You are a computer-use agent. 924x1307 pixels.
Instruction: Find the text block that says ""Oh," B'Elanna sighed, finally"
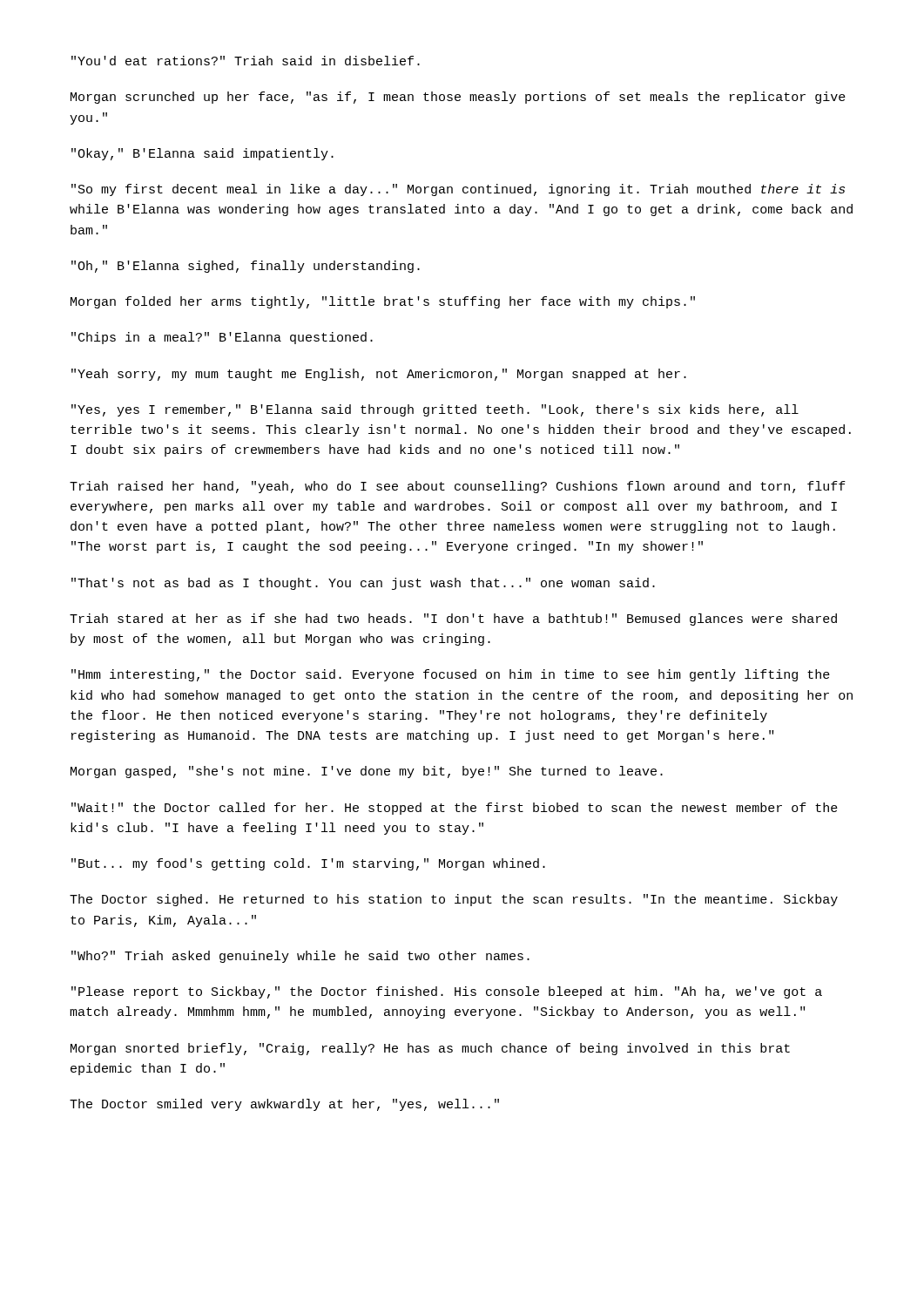[246, 267]
